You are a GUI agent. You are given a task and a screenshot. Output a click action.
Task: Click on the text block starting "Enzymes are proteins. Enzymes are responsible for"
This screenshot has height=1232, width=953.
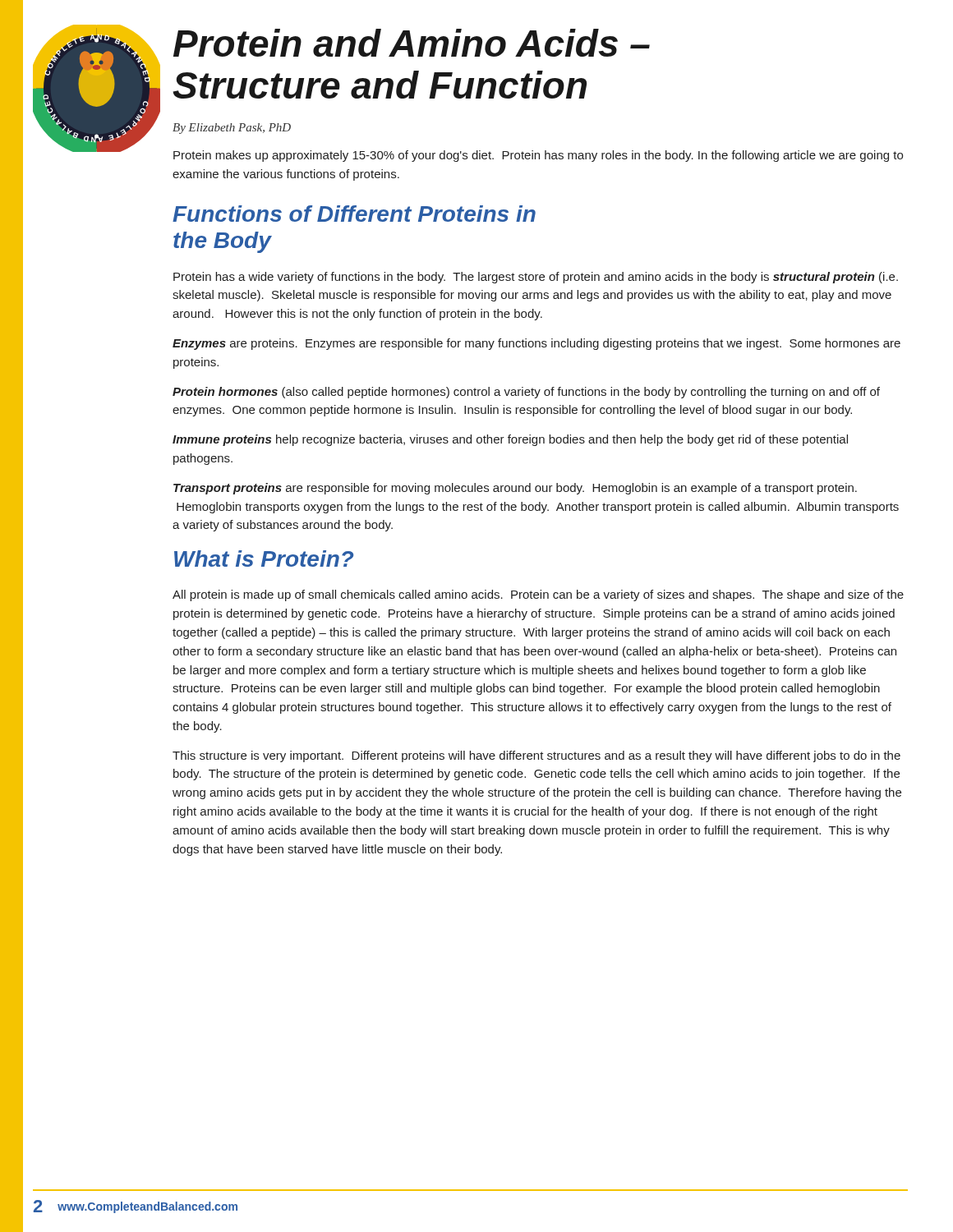(x=537, y=352)
